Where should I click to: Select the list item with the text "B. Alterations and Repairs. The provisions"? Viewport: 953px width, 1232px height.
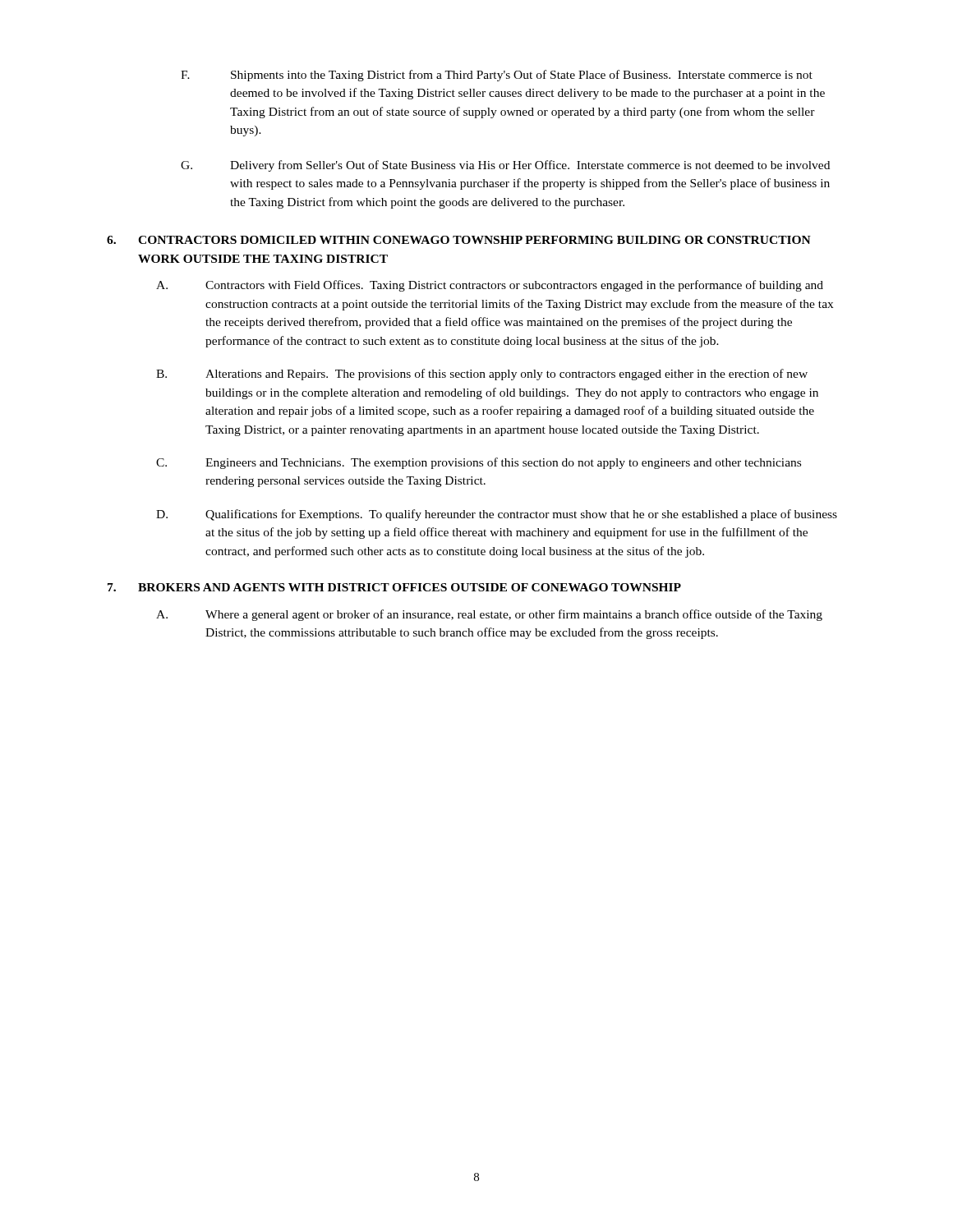(x=501, y=402)
